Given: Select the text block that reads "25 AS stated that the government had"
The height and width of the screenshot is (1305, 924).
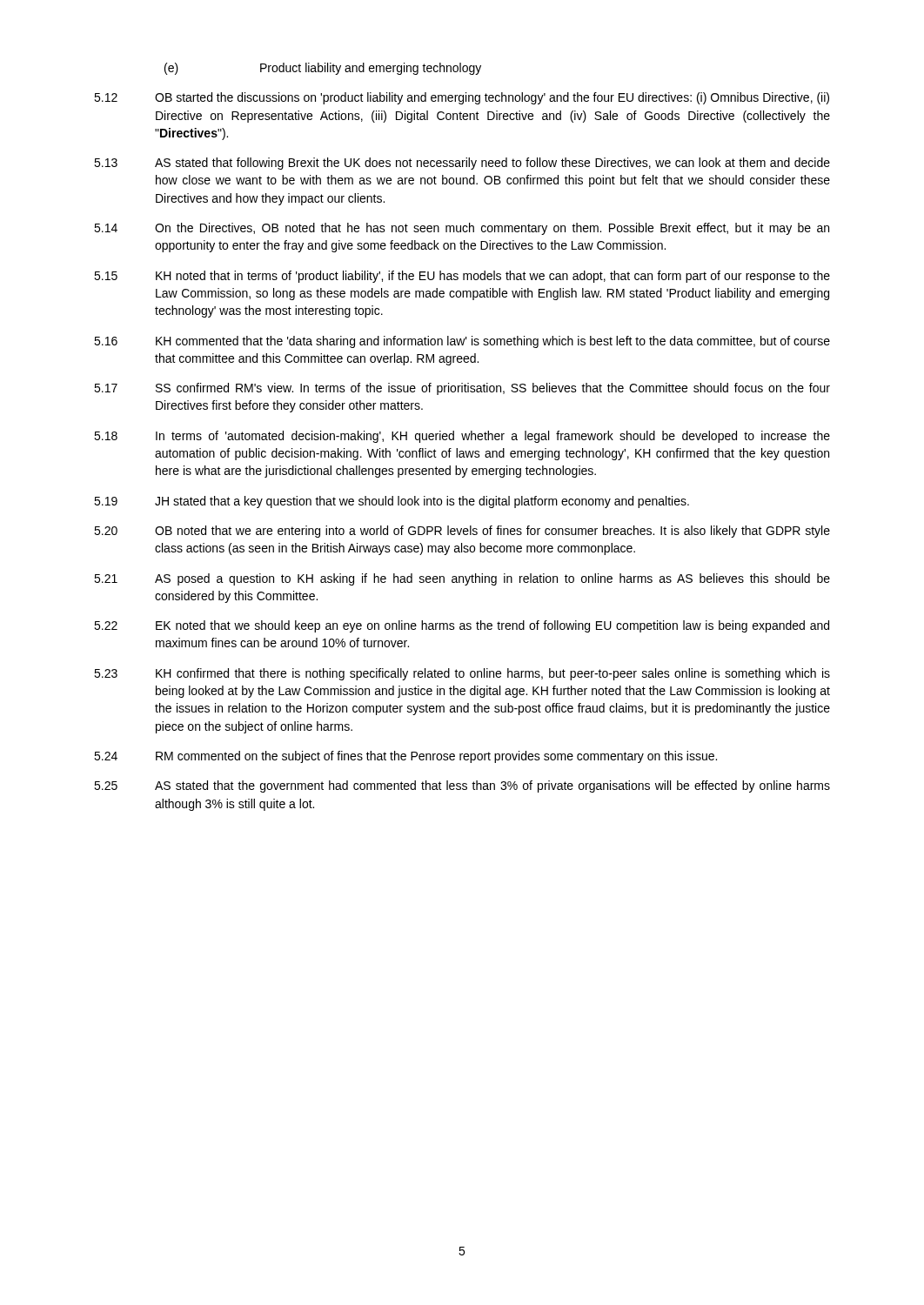Looking at the screenshot, I should pyautogui.click(x=462, y=795).
